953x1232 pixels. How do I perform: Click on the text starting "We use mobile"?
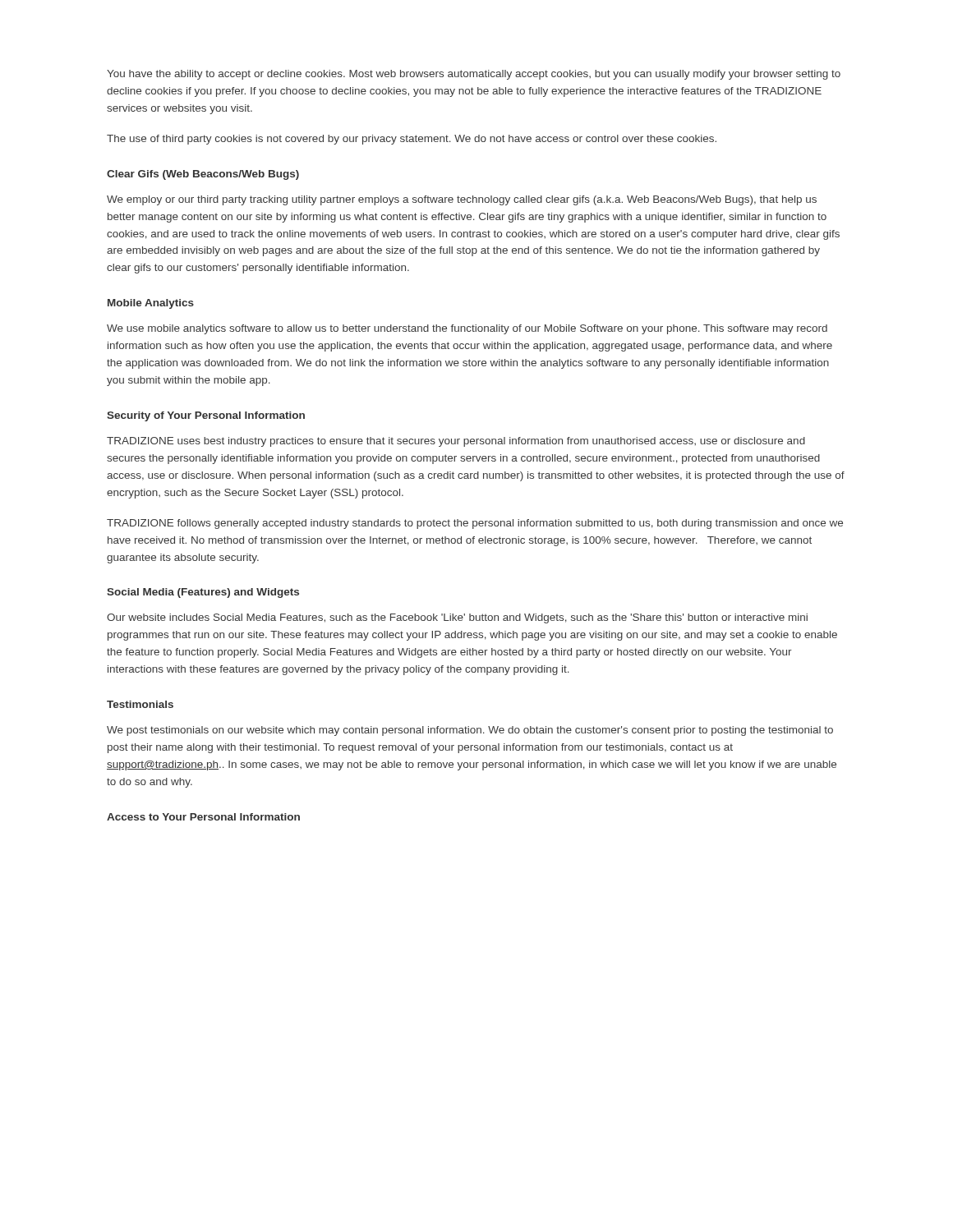[470, 354]
